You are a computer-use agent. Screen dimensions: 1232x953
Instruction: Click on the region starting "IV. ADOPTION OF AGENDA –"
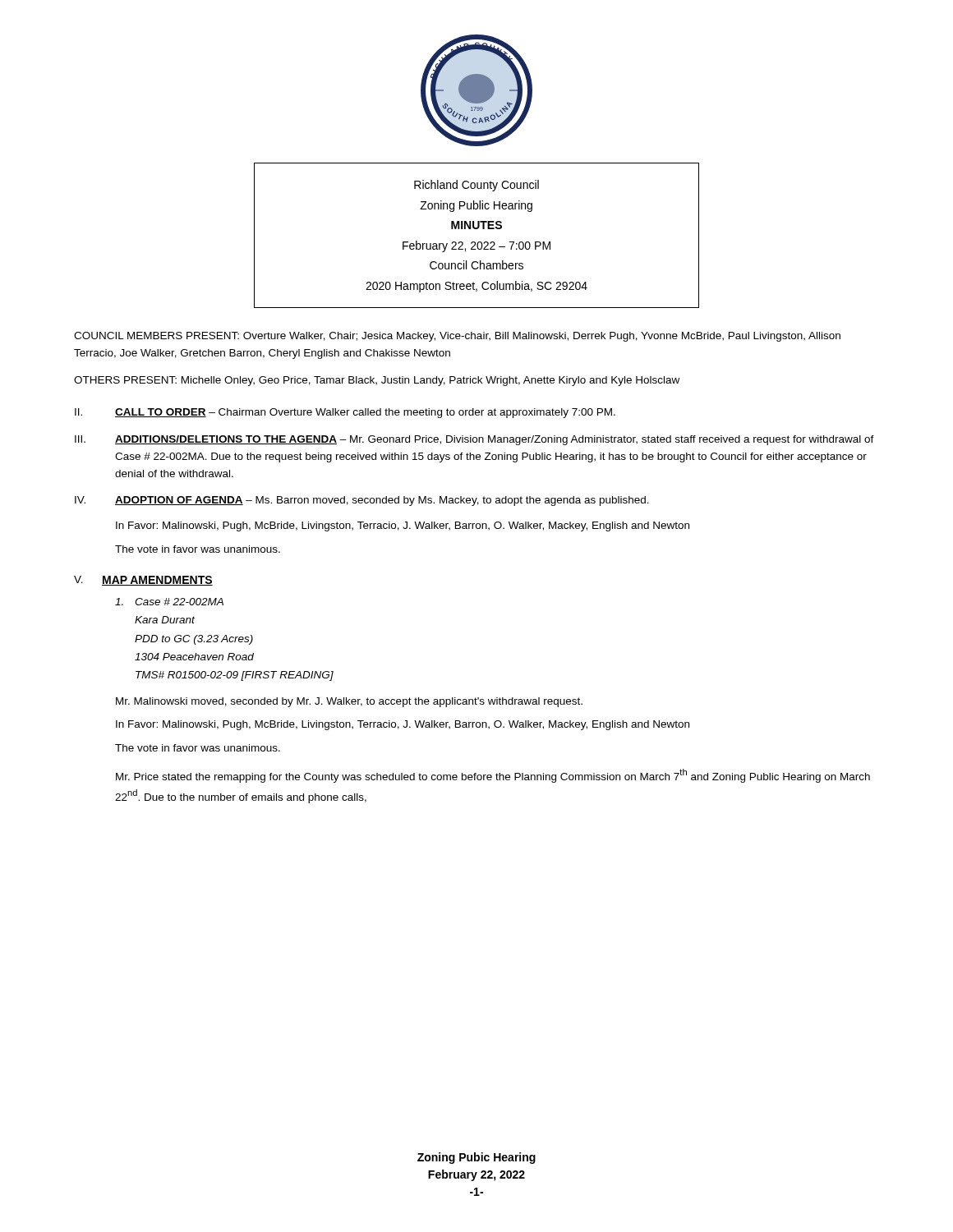click(x=476, y=501)
